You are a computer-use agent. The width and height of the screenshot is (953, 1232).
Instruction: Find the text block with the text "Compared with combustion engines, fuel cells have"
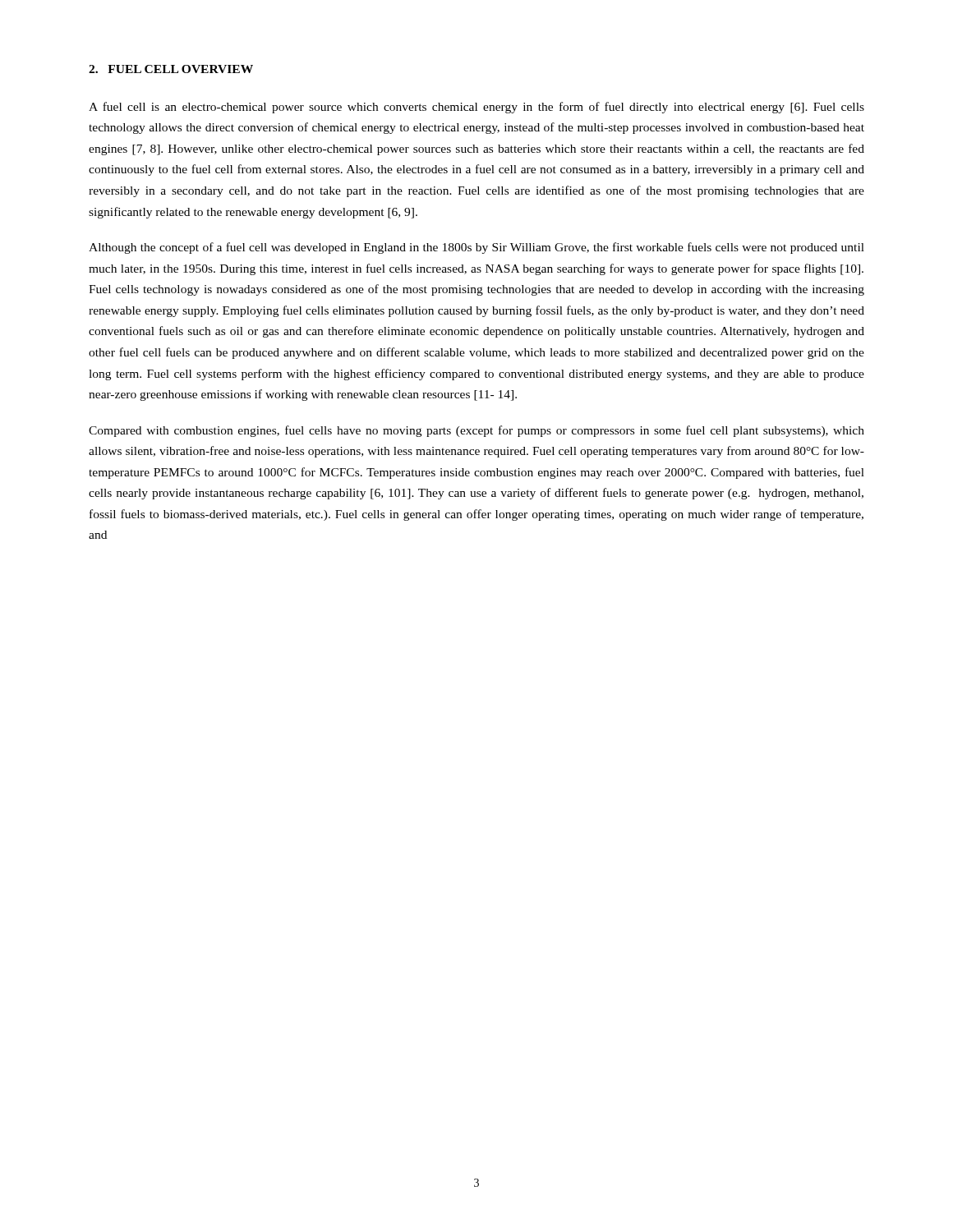click(476, 482)
